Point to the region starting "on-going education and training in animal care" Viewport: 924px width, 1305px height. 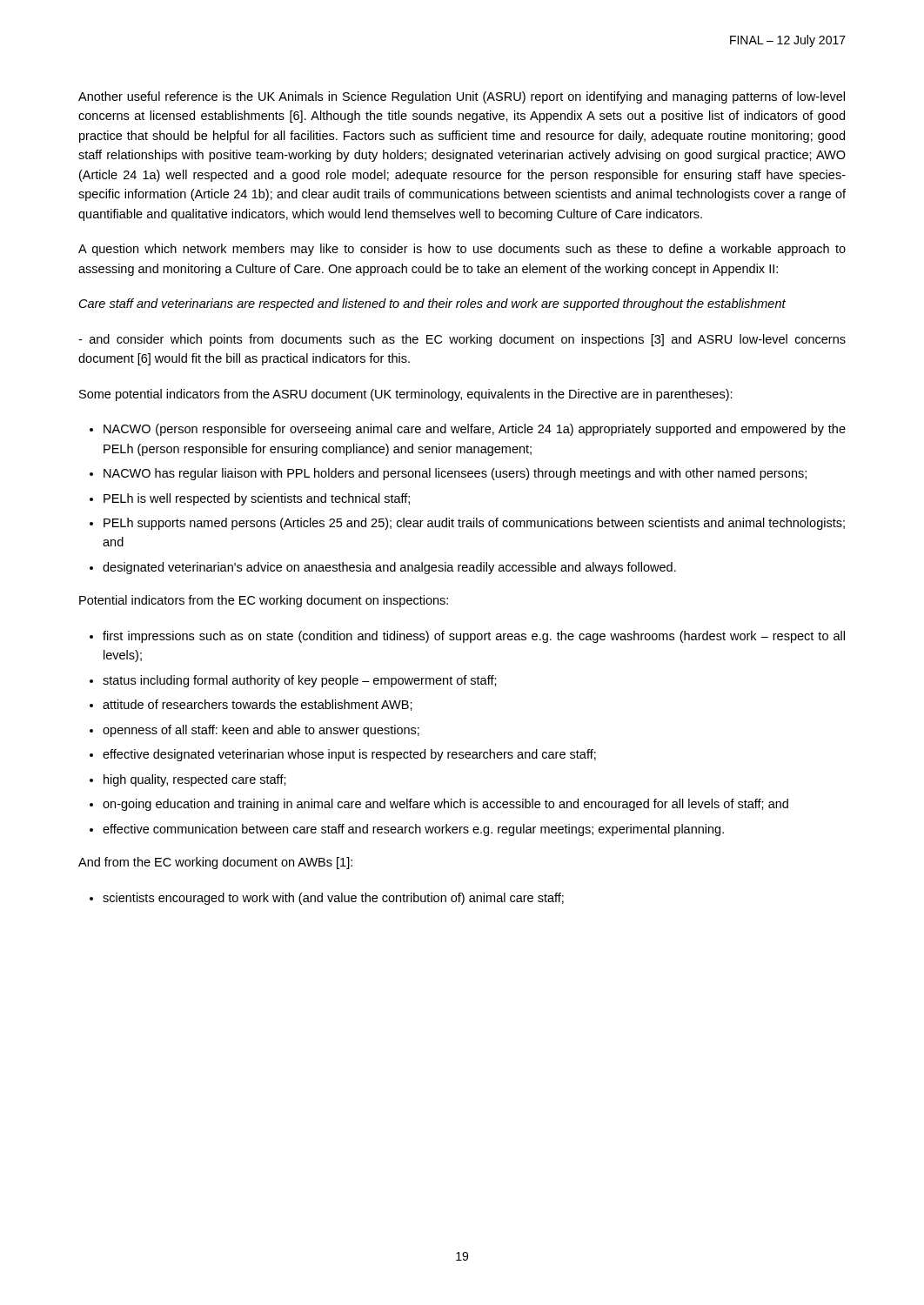click(446, 804)
